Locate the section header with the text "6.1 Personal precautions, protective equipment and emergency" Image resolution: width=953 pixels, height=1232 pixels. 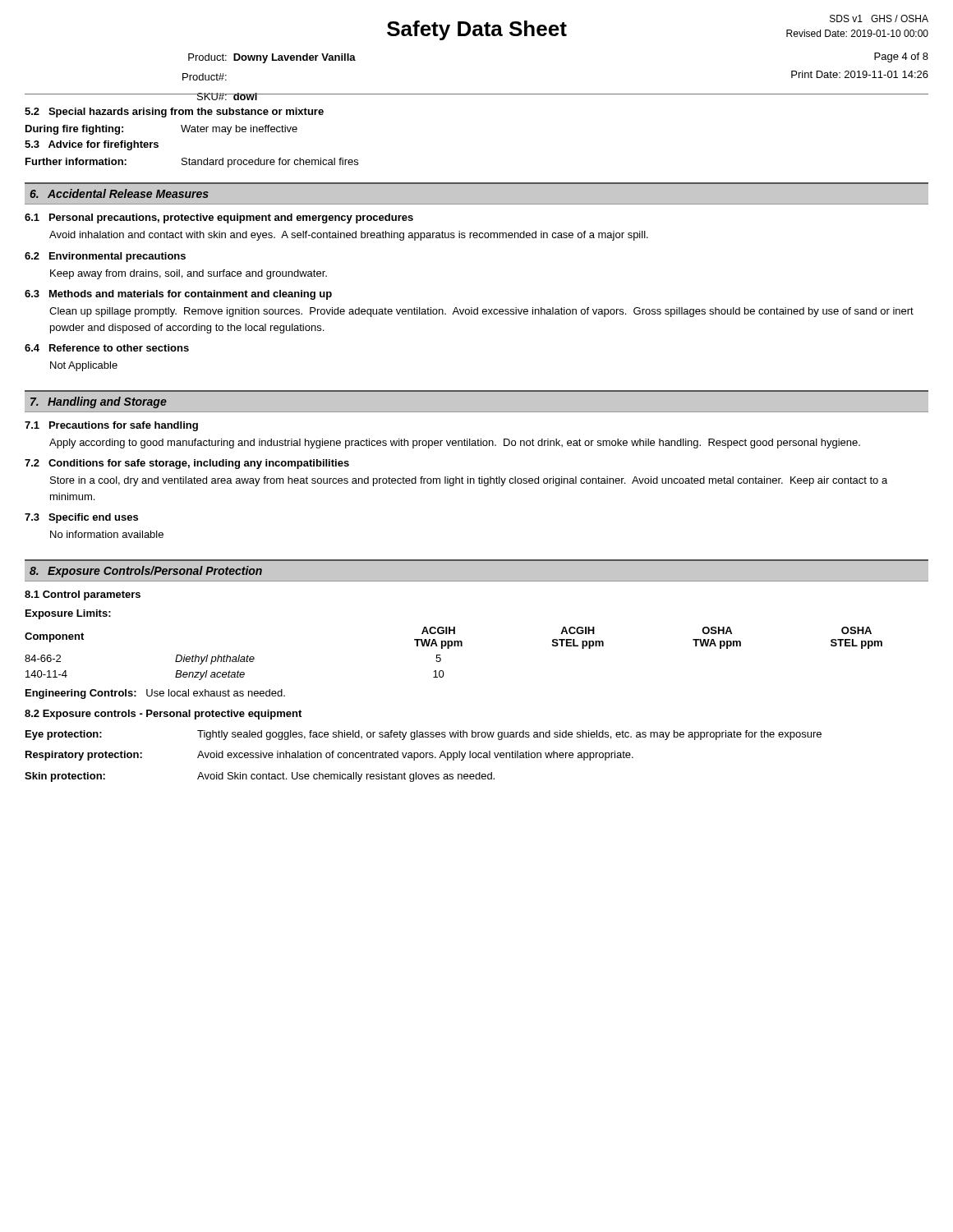point(219,217)
